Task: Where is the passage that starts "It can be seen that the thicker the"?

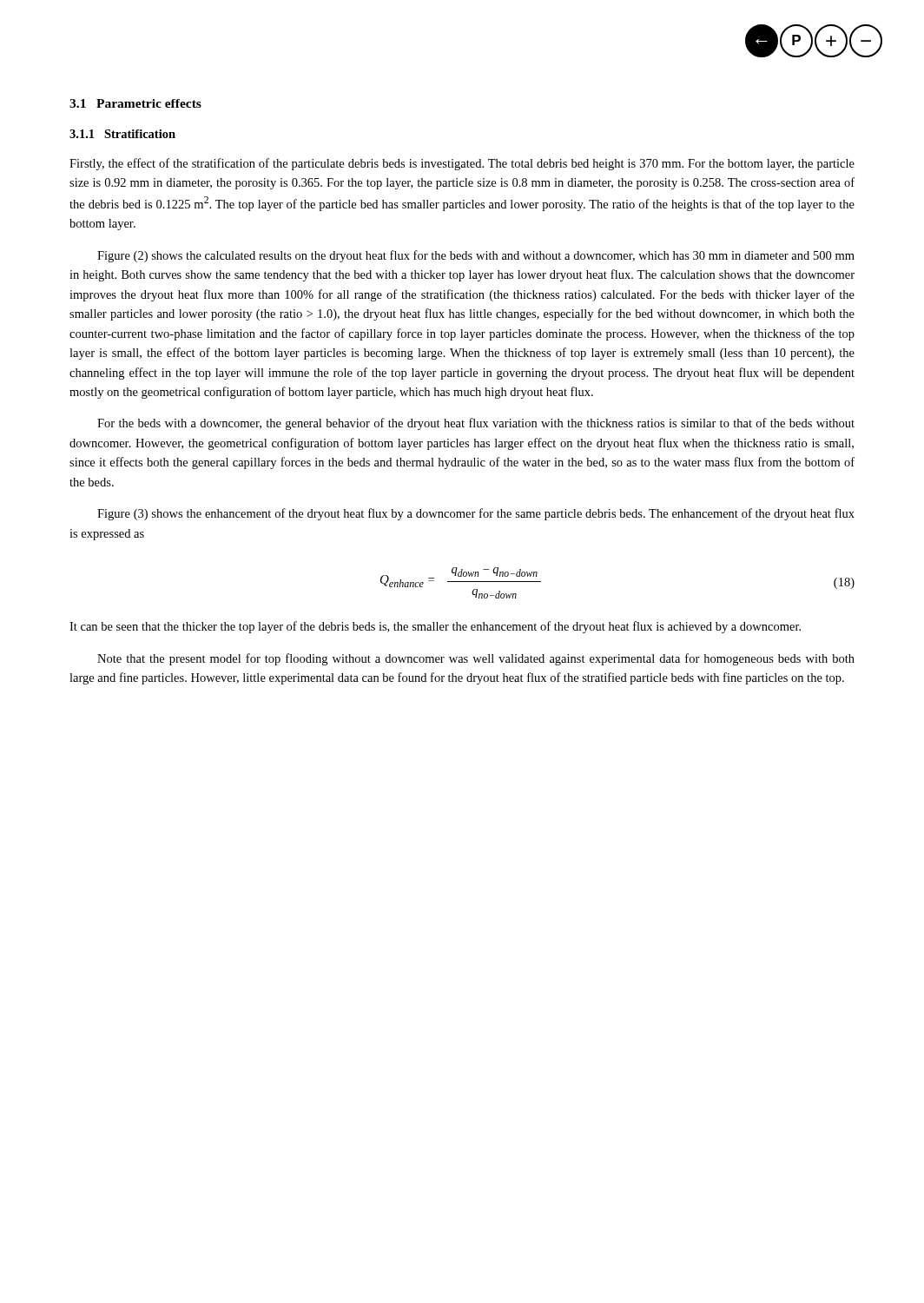Action: 436,626
